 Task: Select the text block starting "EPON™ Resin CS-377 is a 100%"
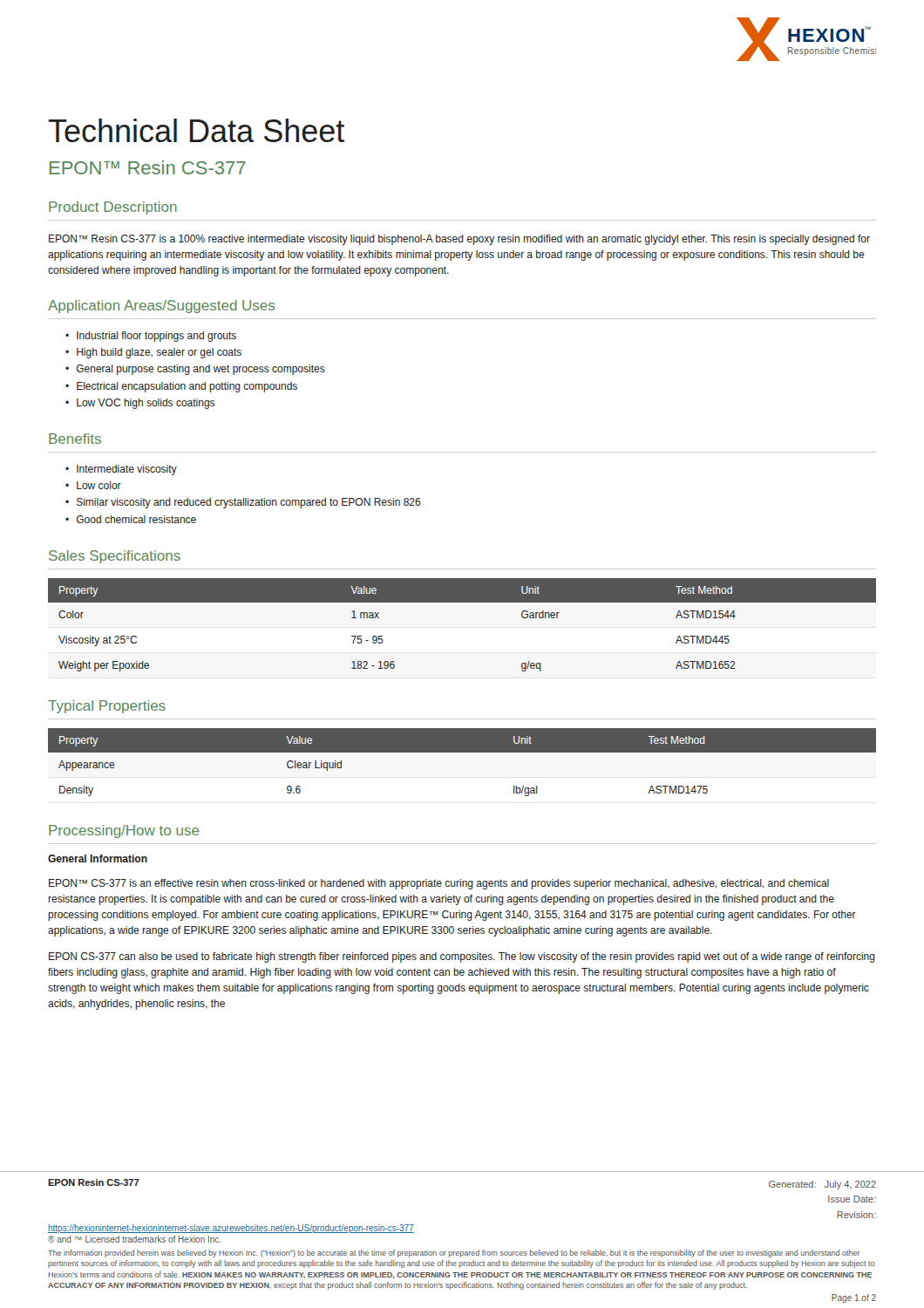(462, 255)
